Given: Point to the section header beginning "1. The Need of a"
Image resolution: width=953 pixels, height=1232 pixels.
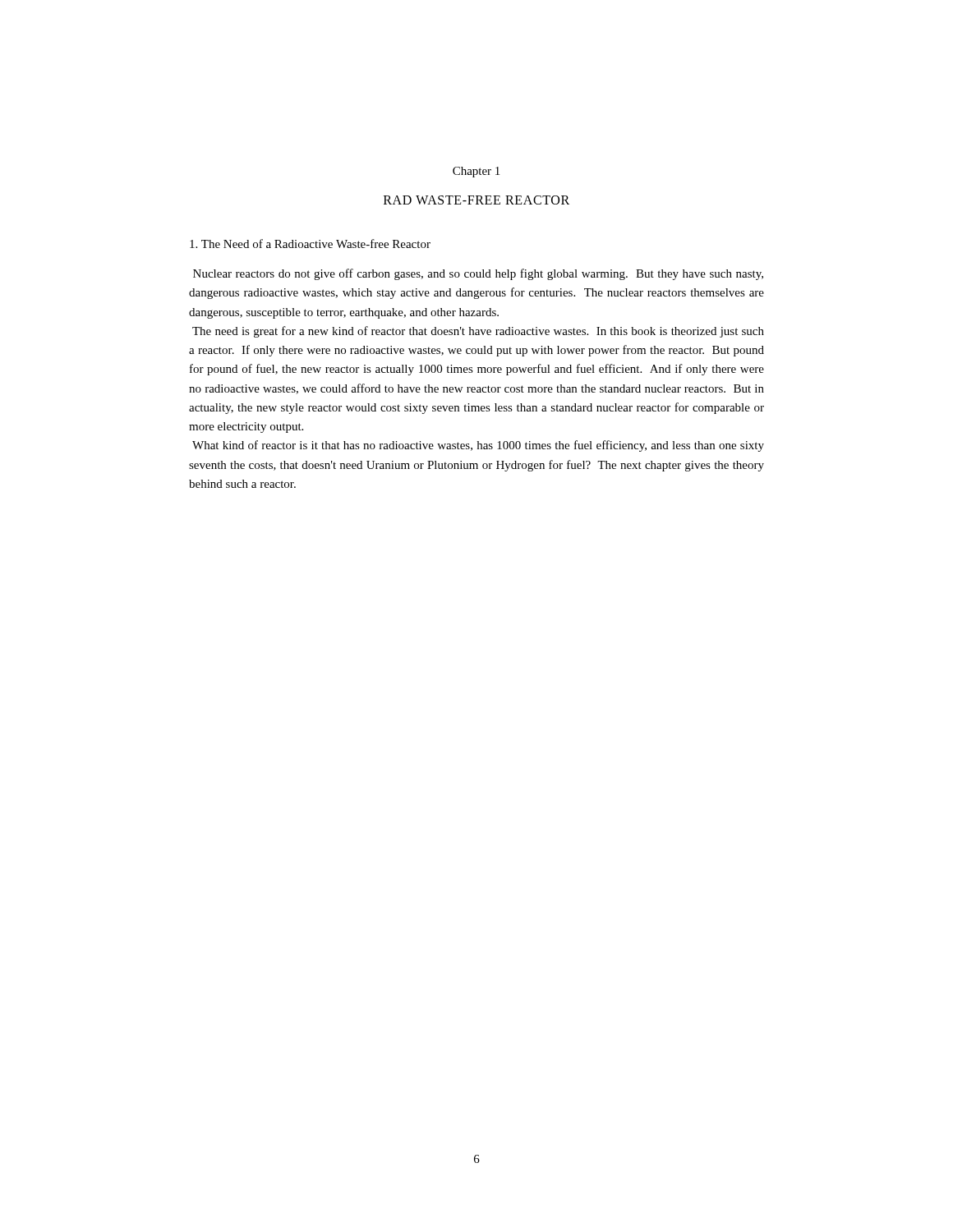Looking at the screenshot, I should point(310,244).
